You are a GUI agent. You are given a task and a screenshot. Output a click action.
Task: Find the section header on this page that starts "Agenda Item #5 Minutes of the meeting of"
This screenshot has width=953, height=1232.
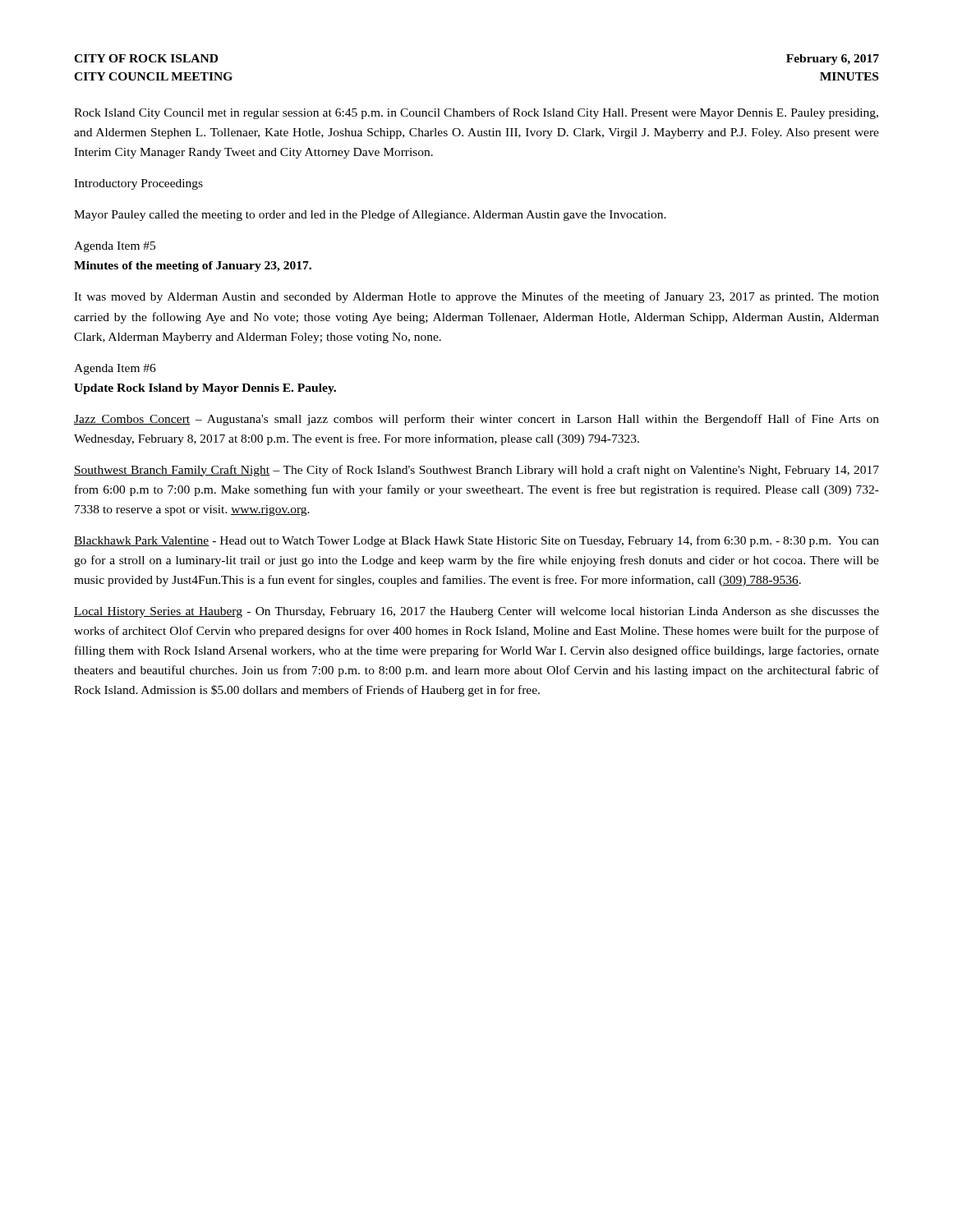click(x=115, y=247)
